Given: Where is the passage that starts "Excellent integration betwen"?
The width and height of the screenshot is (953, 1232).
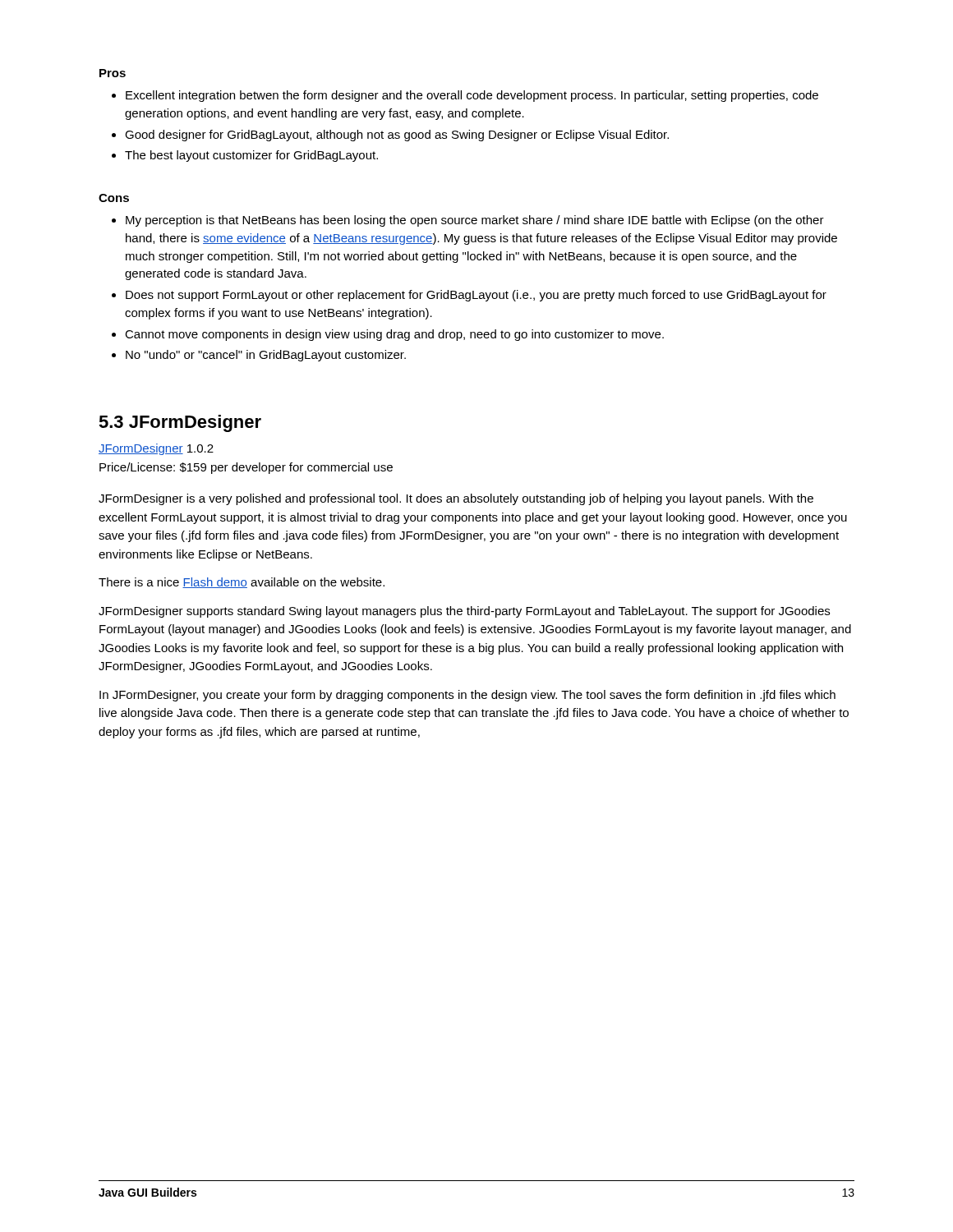Looking at the screenshot, I should [476, 104].
